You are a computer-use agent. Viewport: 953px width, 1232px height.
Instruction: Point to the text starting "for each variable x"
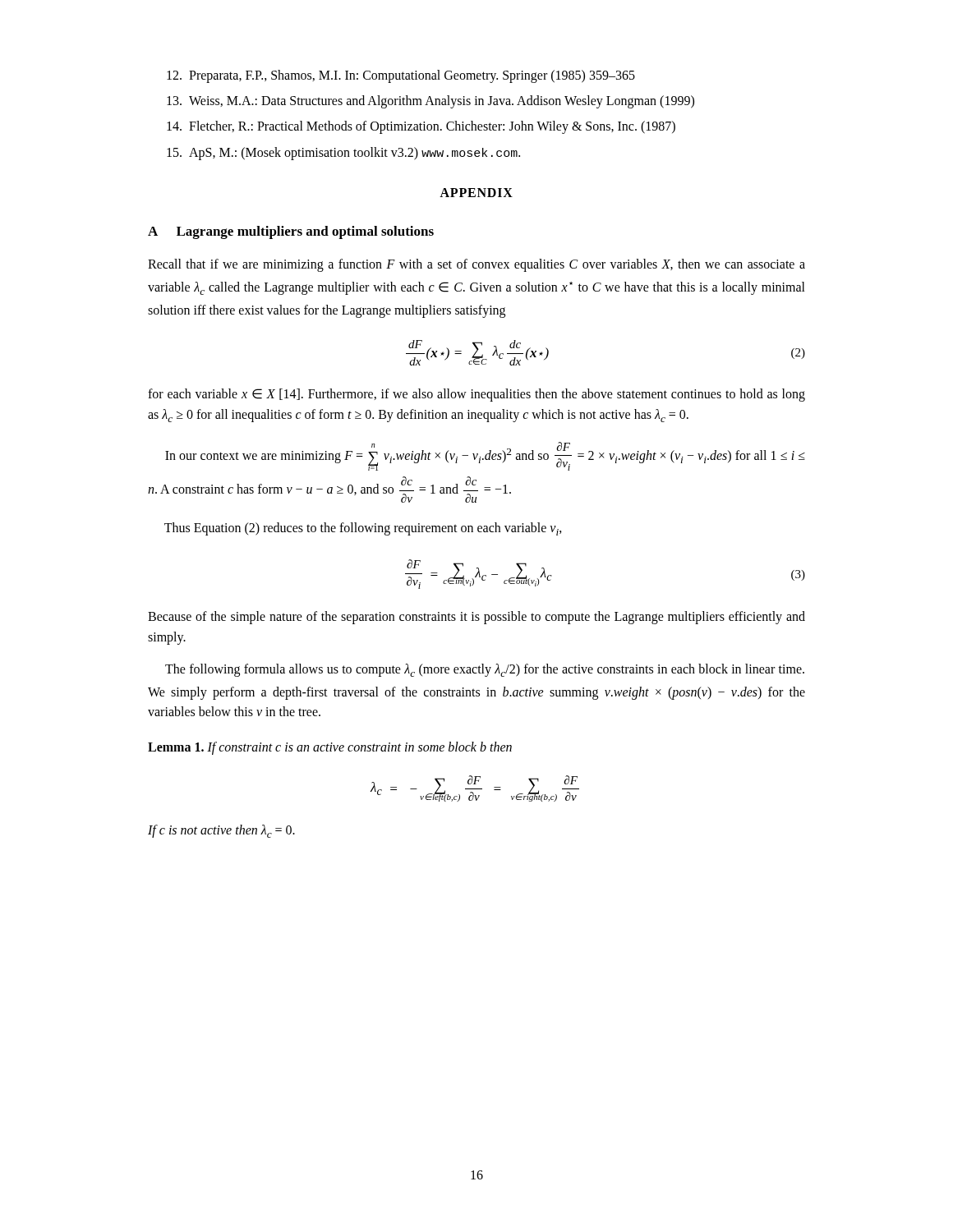tap(476, 406)
